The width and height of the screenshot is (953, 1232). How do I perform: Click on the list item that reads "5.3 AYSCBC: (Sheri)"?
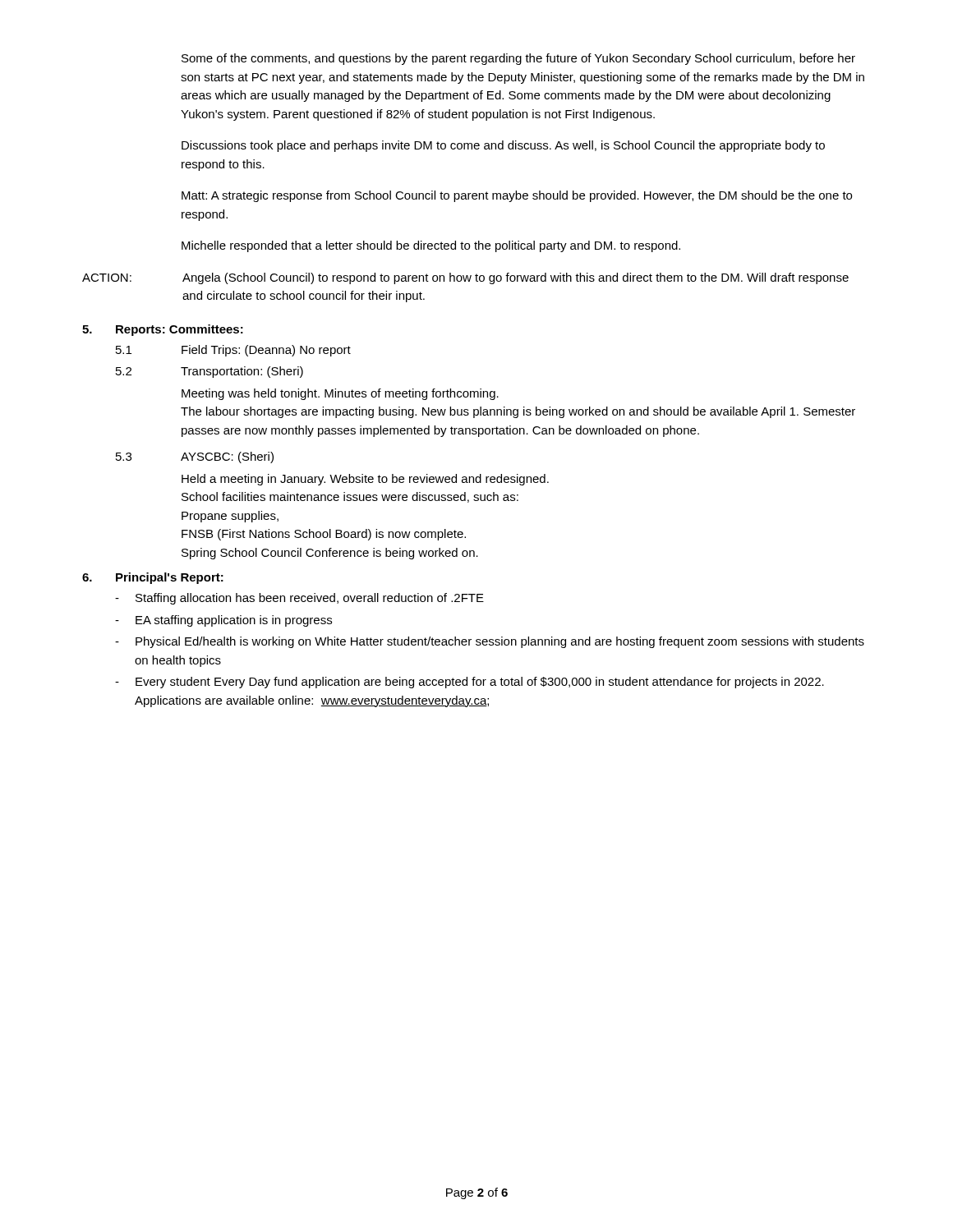click(195, 457)
